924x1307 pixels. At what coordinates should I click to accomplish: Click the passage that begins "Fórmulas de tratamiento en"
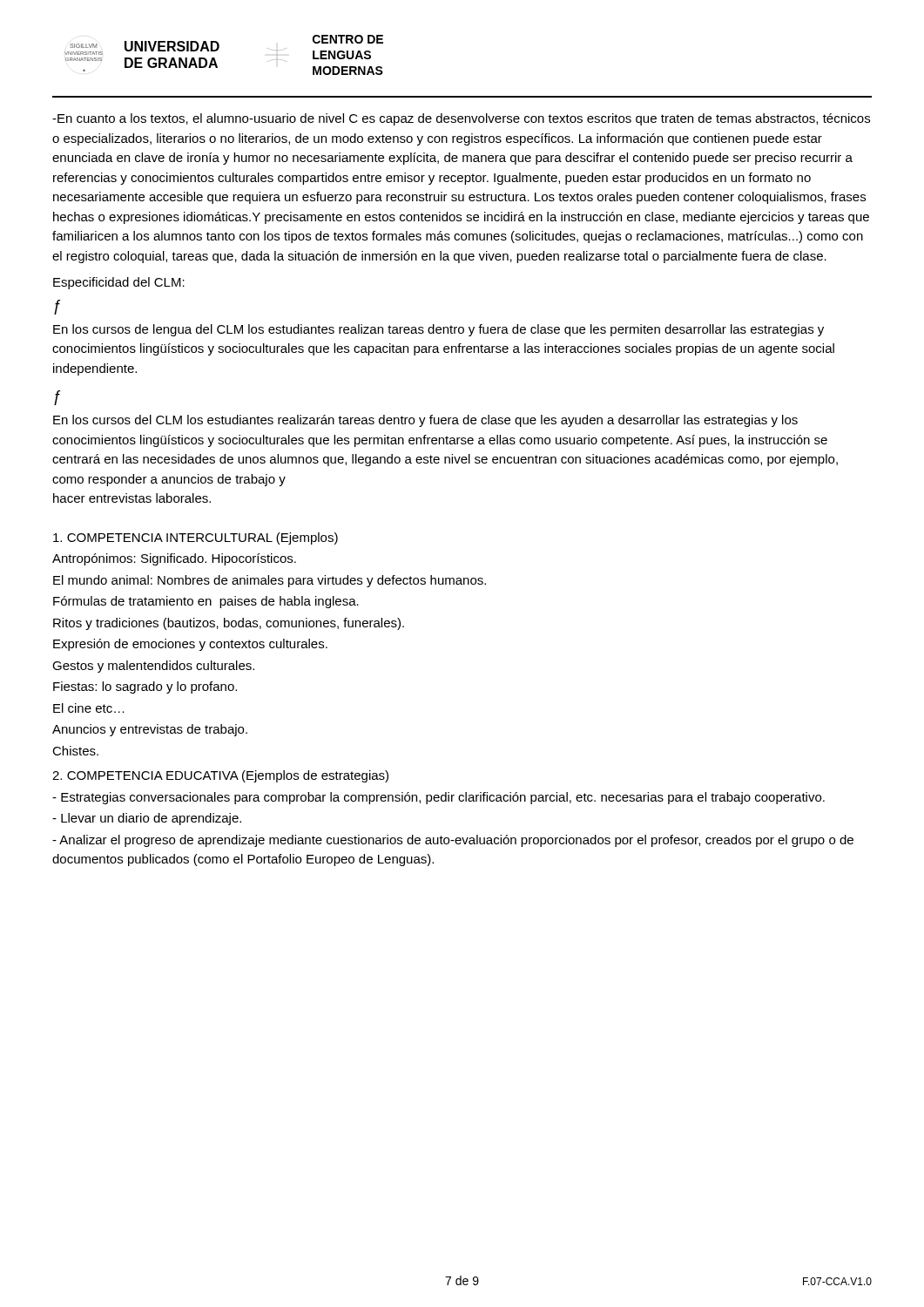pyautogui.click(x=206, y=601)
